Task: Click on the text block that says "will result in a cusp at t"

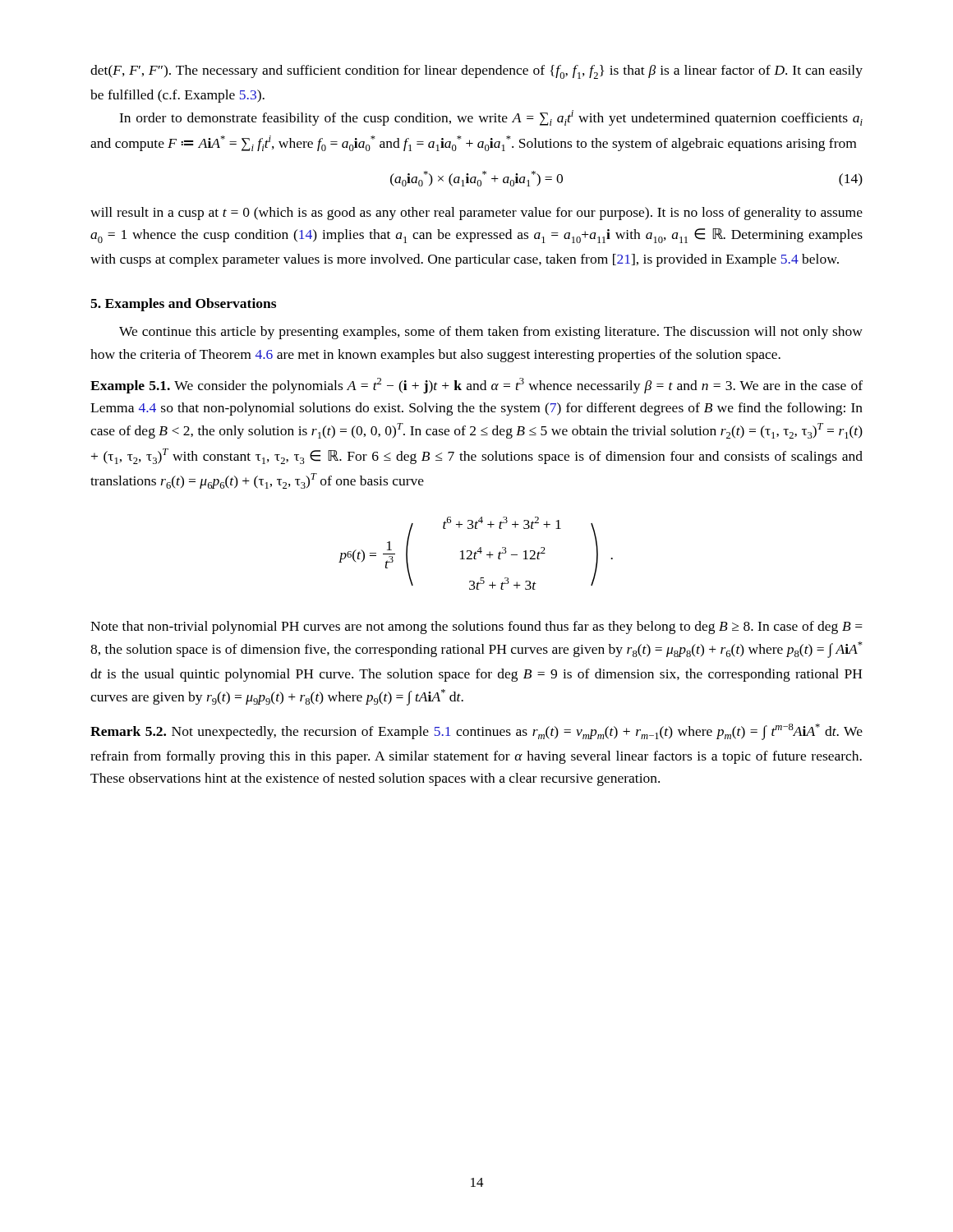Action: pyautogui.click(x=476, y=236)
